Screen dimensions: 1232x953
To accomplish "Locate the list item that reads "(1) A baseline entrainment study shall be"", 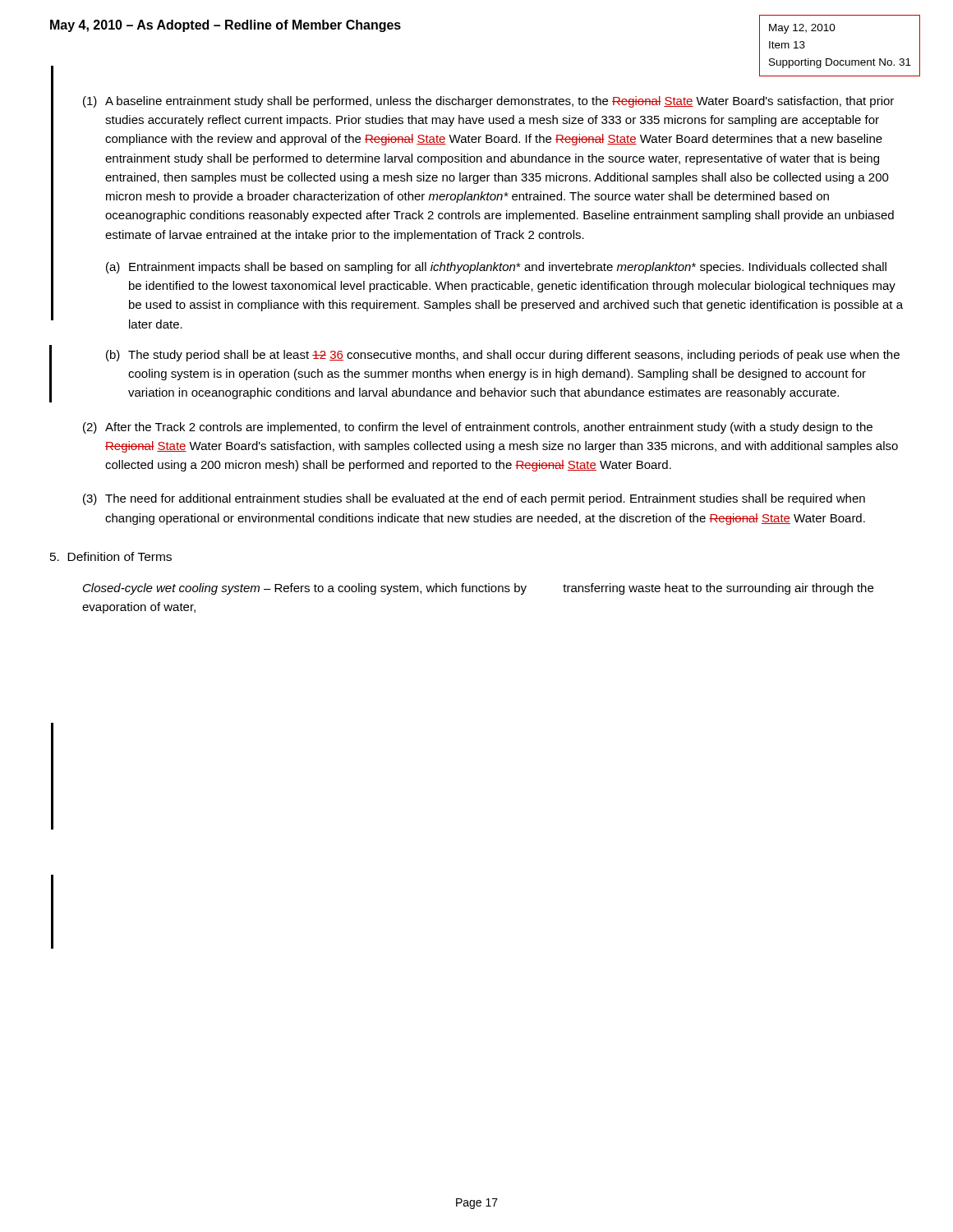I will [493, 246].
